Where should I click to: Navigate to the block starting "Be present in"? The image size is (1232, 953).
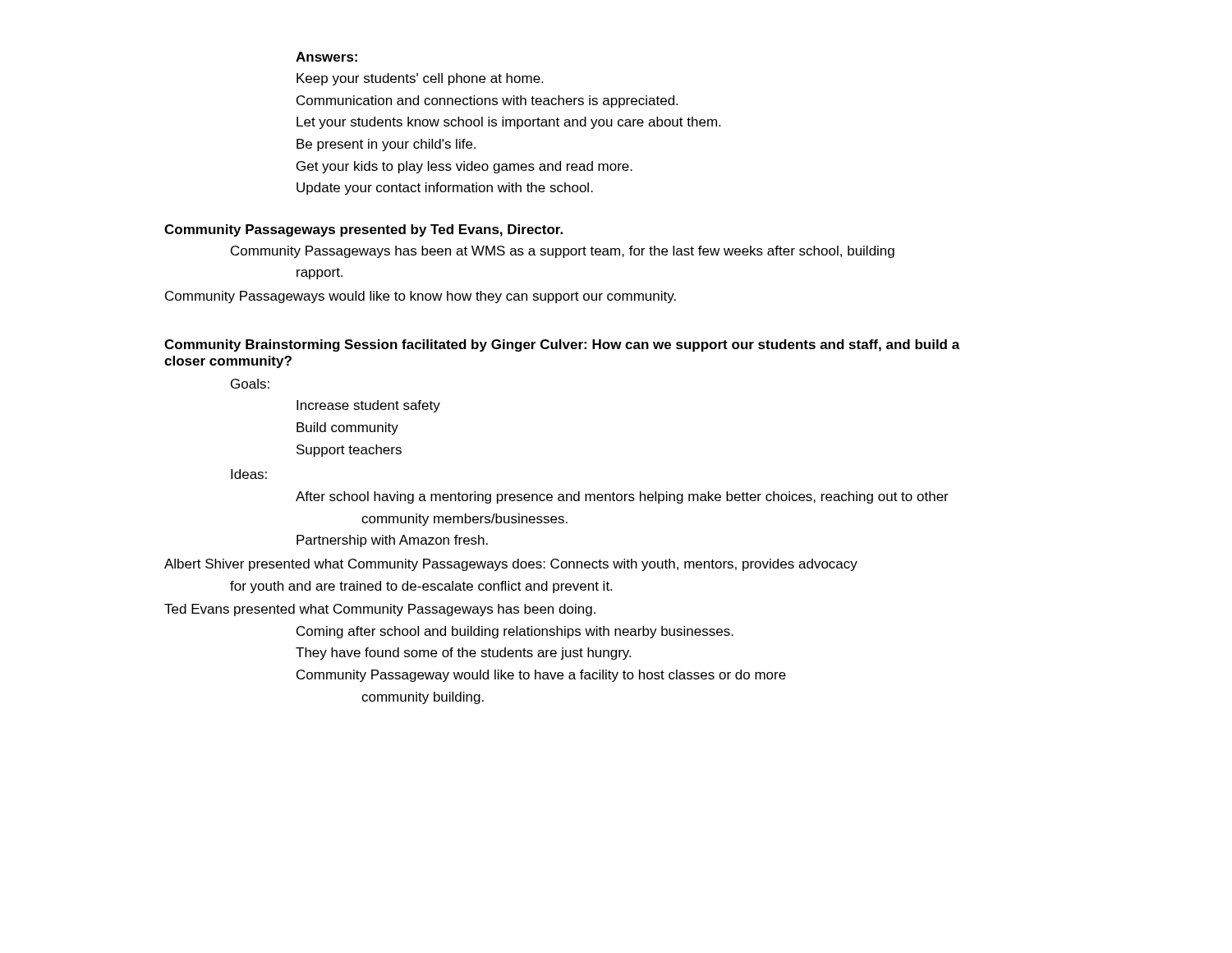click(x=386, y=145)
